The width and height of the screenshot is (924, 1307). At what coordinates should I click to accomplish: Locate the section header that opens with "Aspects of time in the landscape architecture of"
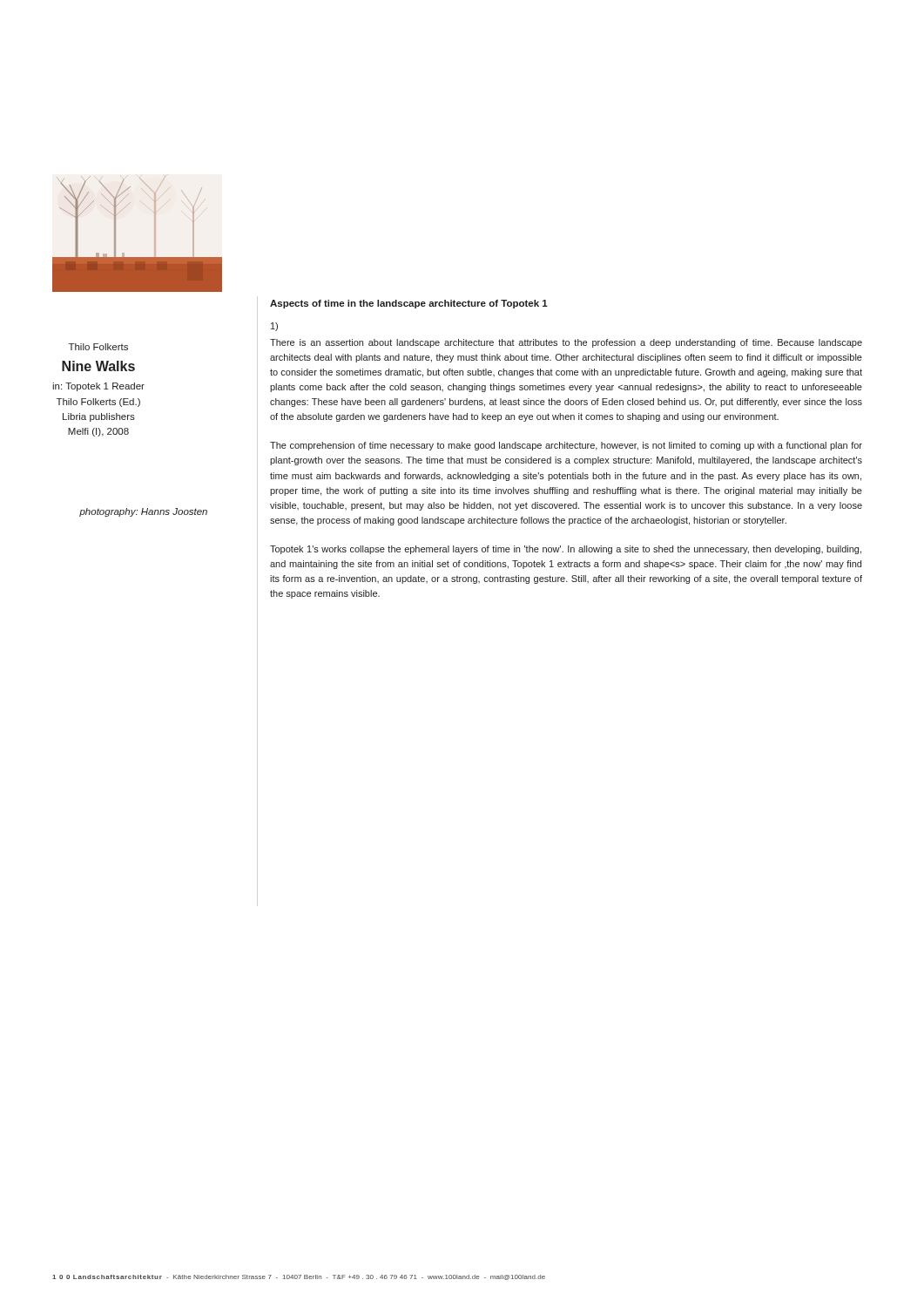click(409, 303)
